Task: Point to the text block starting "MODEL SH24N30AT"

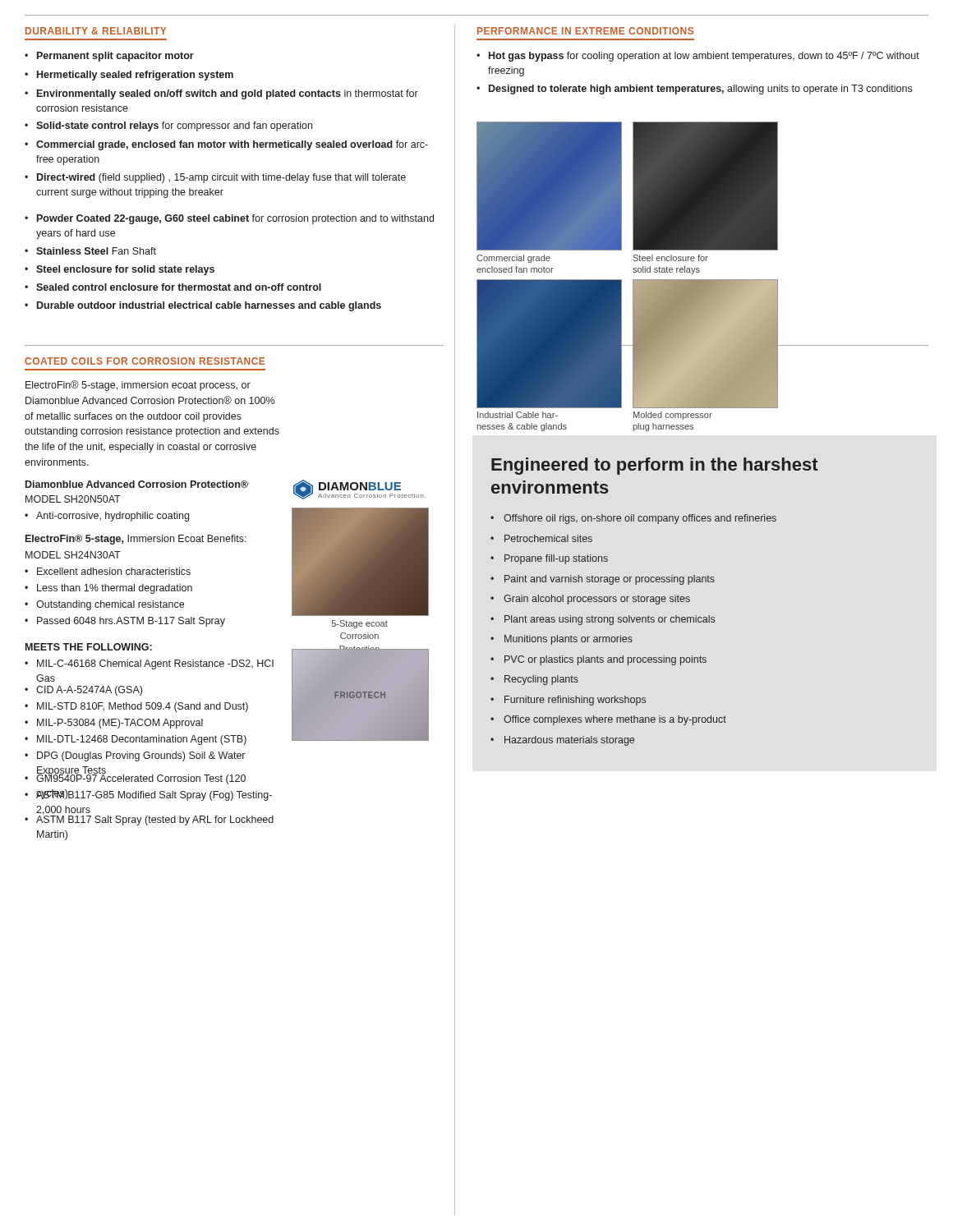Action: tap(73, 555)
